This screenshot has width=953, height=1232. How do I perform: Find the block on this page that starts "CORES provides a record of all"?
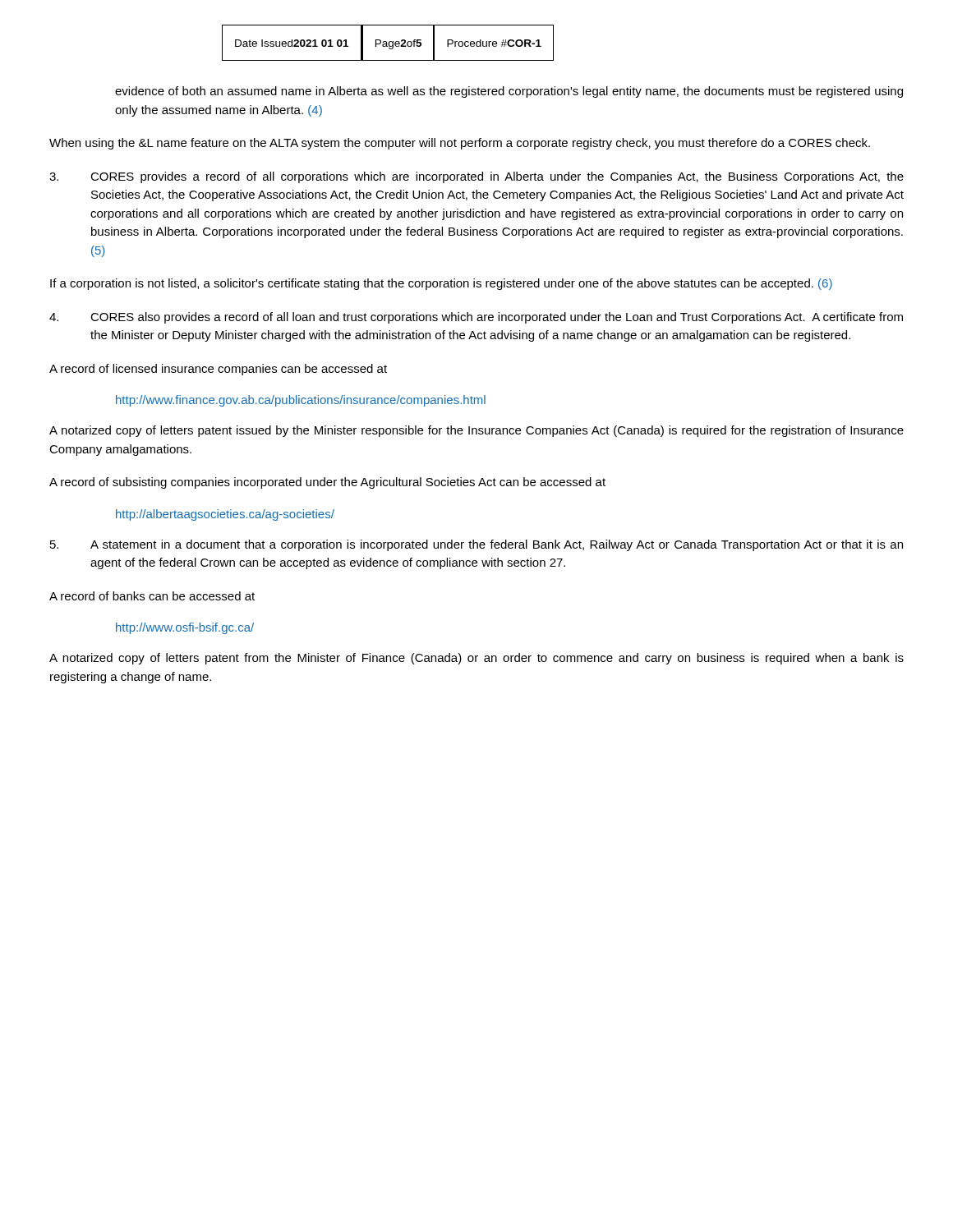point(476,213)
